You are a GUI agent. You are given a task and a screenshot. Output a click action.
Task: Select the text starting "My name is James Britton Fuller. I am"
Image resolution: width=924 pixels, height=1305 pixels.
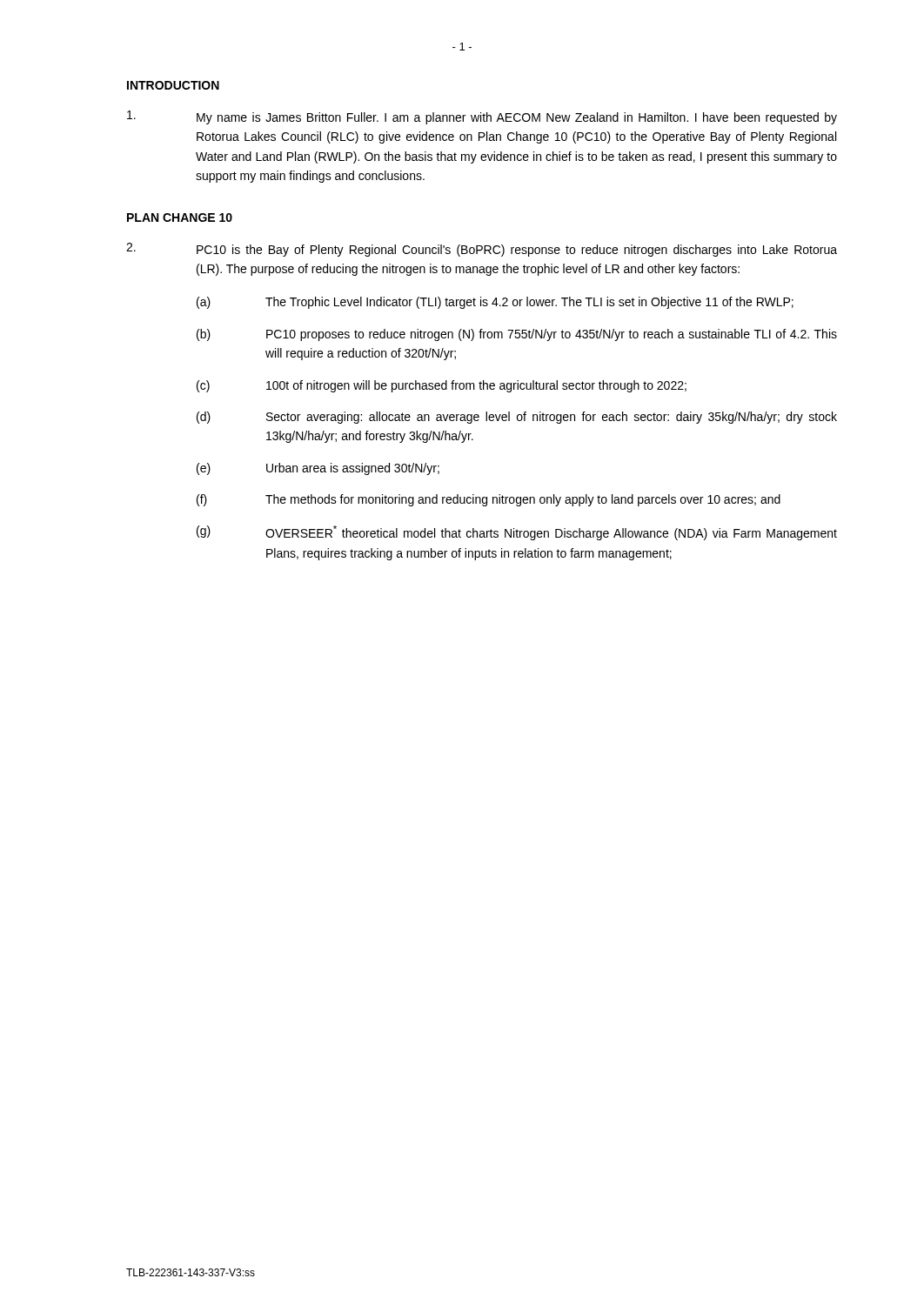482,147
